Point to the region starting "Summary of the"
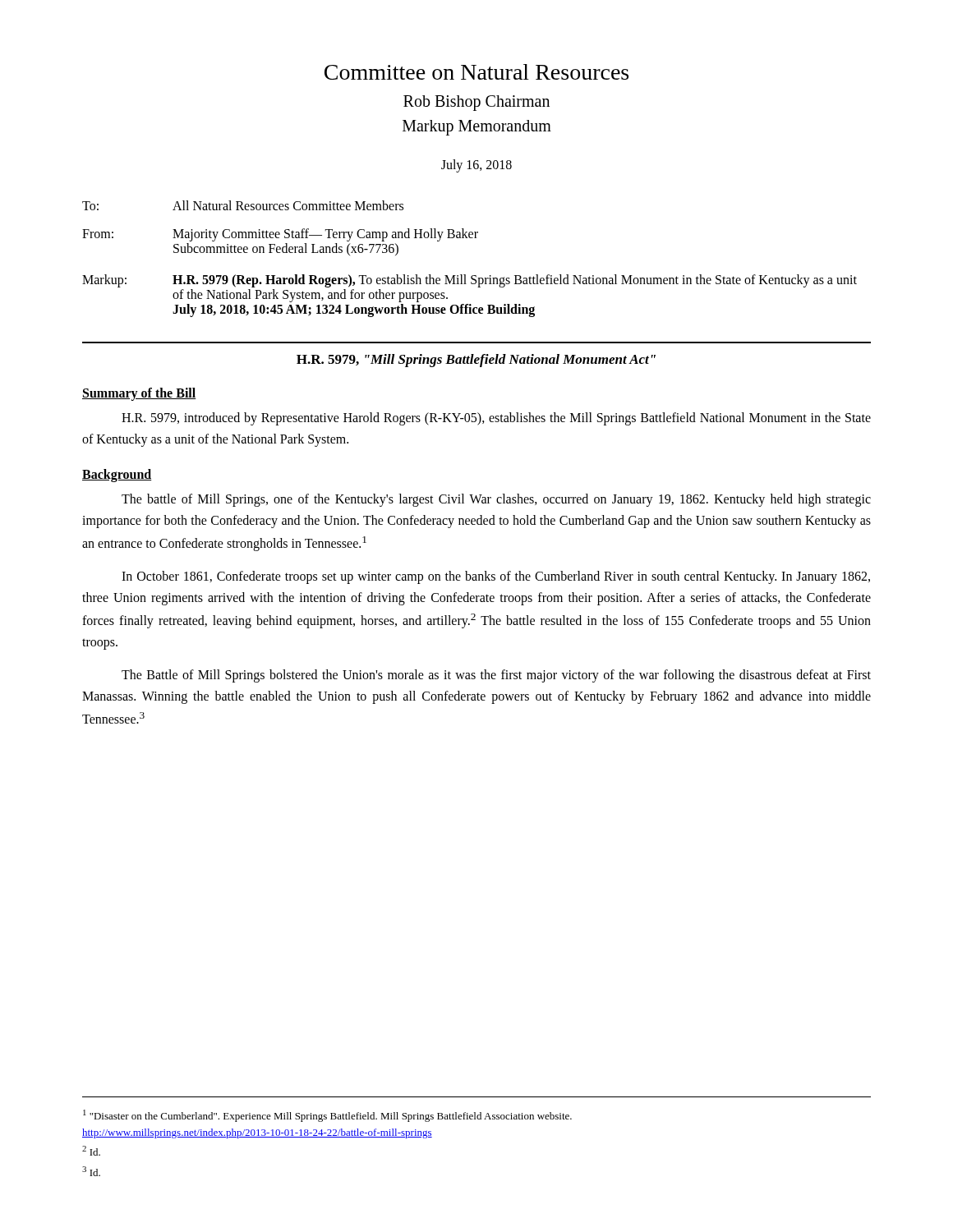The image size is (953, 1232). click(139, 393)
